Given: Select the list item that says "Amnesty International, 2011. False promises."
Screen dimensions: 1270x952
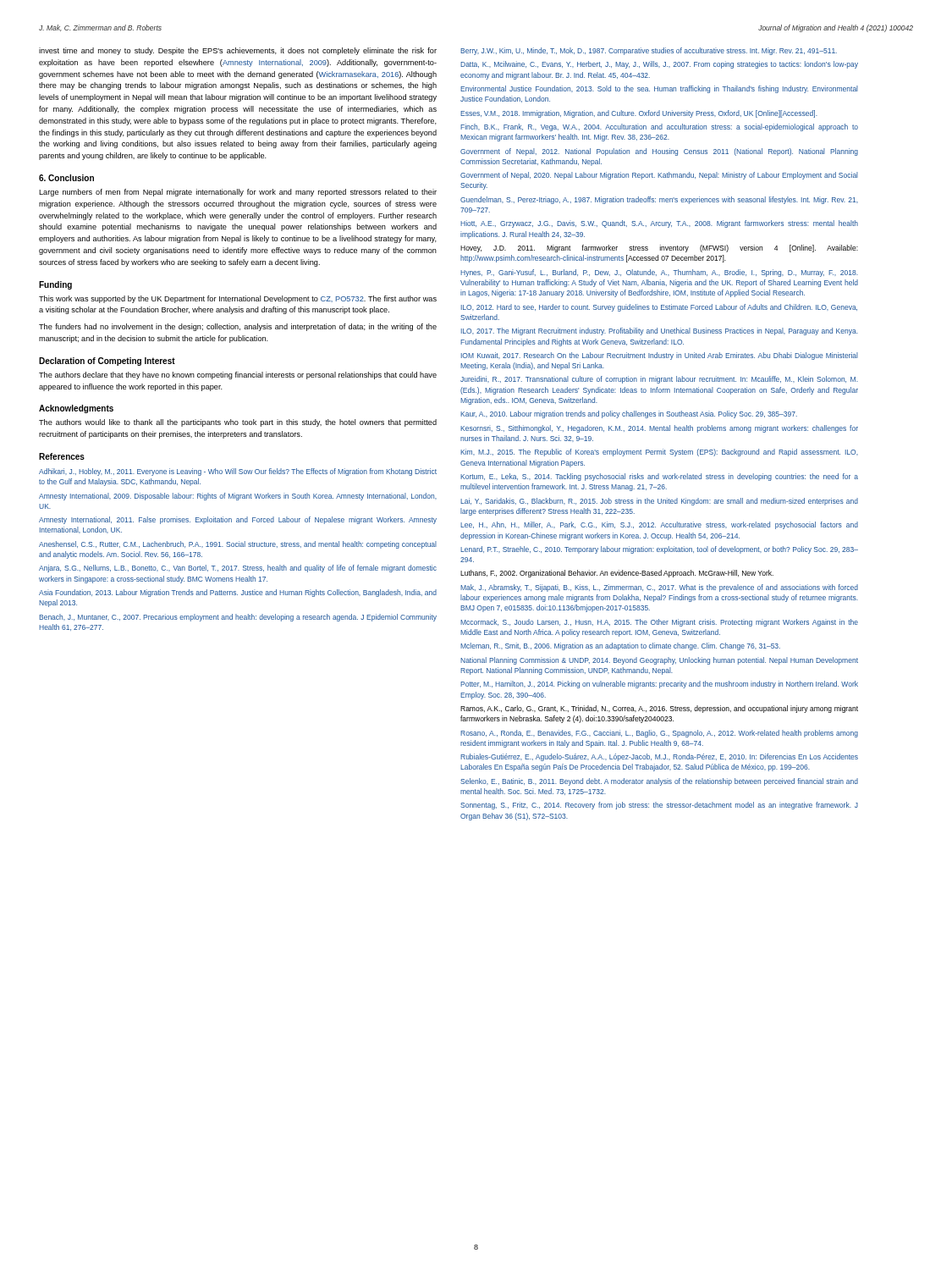Looking at the screenshot, I should [238, 525].
